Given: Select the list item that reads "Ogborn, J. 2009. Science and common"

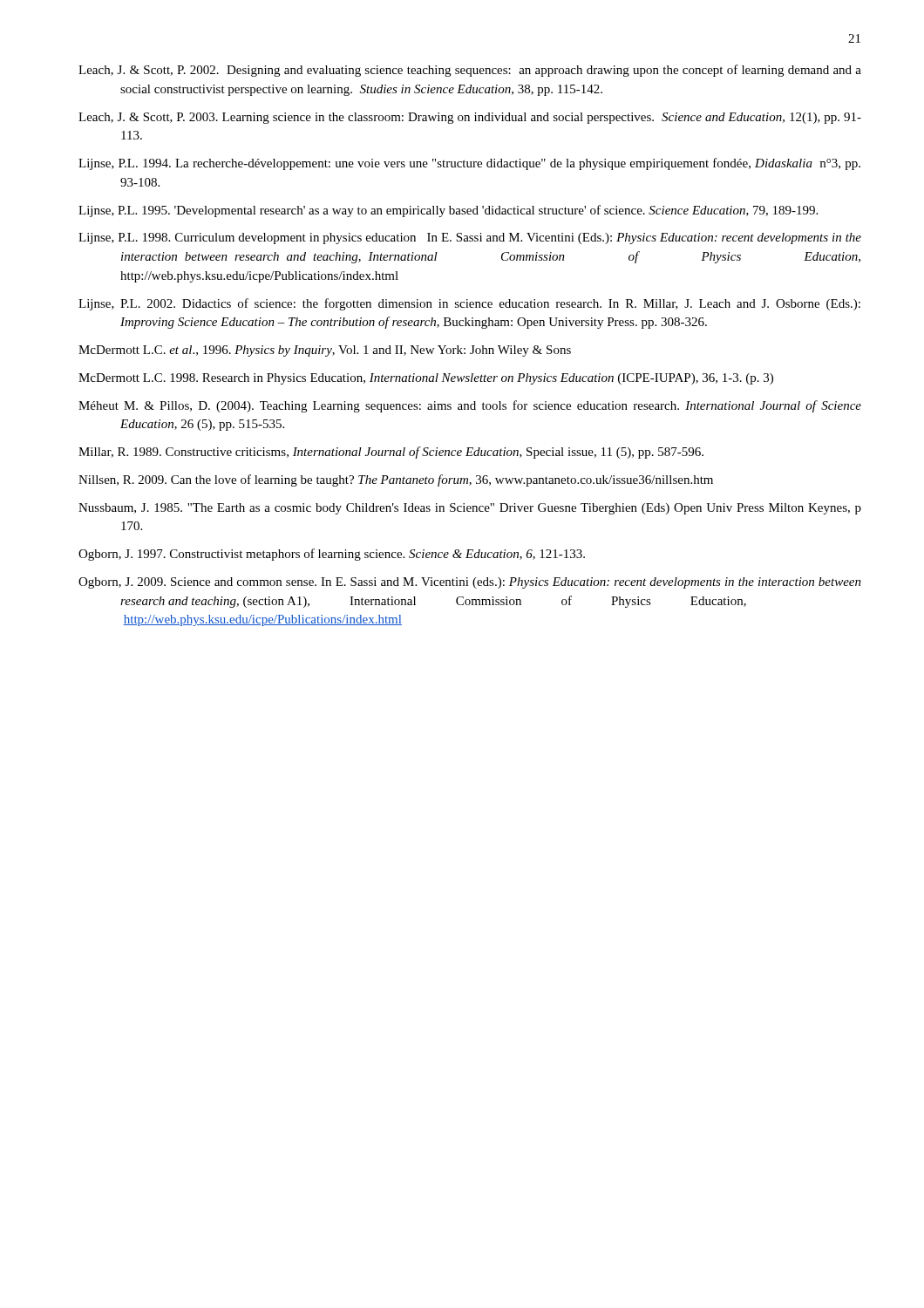Looking at the screenshot, I should click(x=470, y=600).
